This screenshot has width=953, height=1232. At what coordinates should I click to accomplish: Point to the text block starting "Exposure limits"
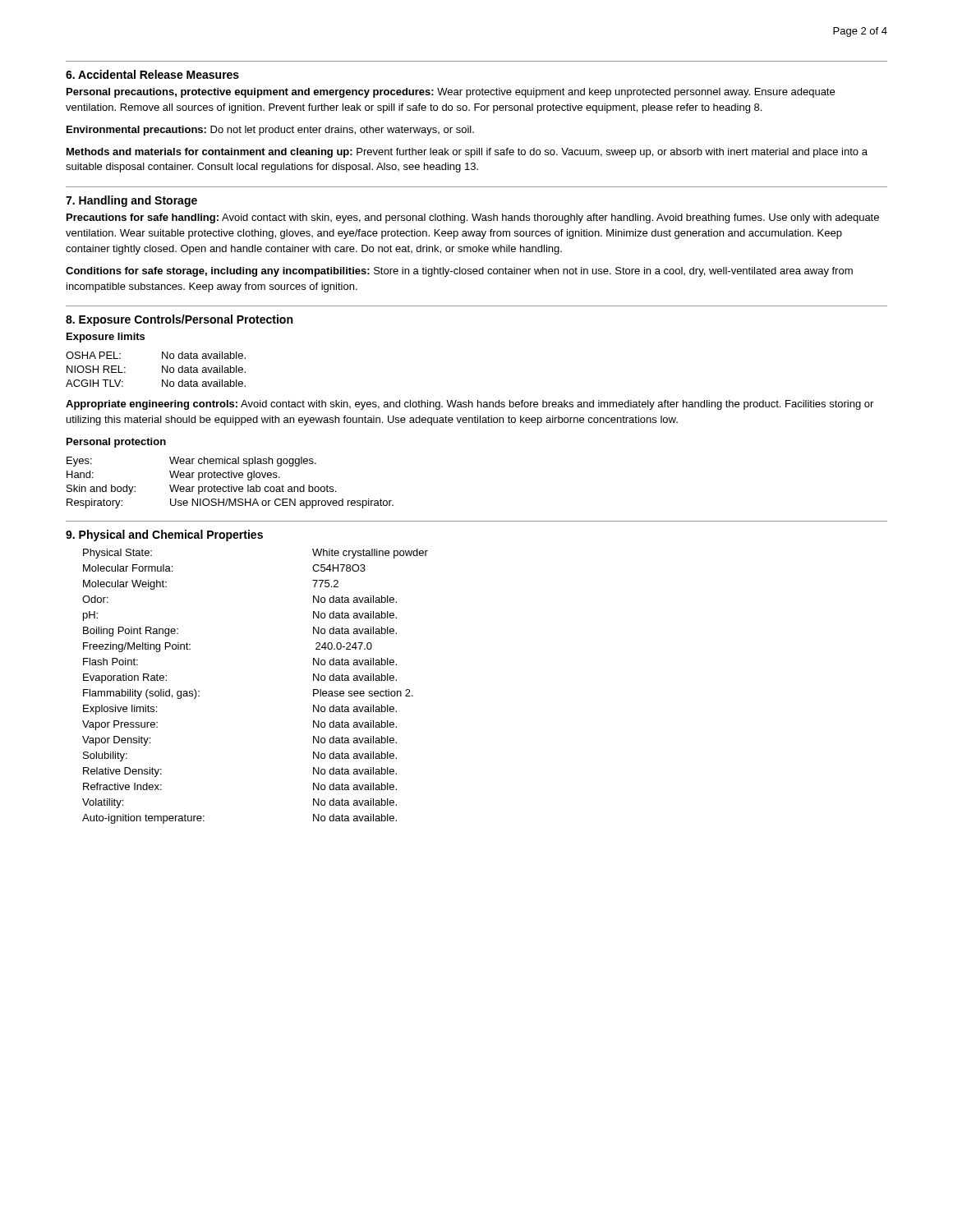pos(105,337)
